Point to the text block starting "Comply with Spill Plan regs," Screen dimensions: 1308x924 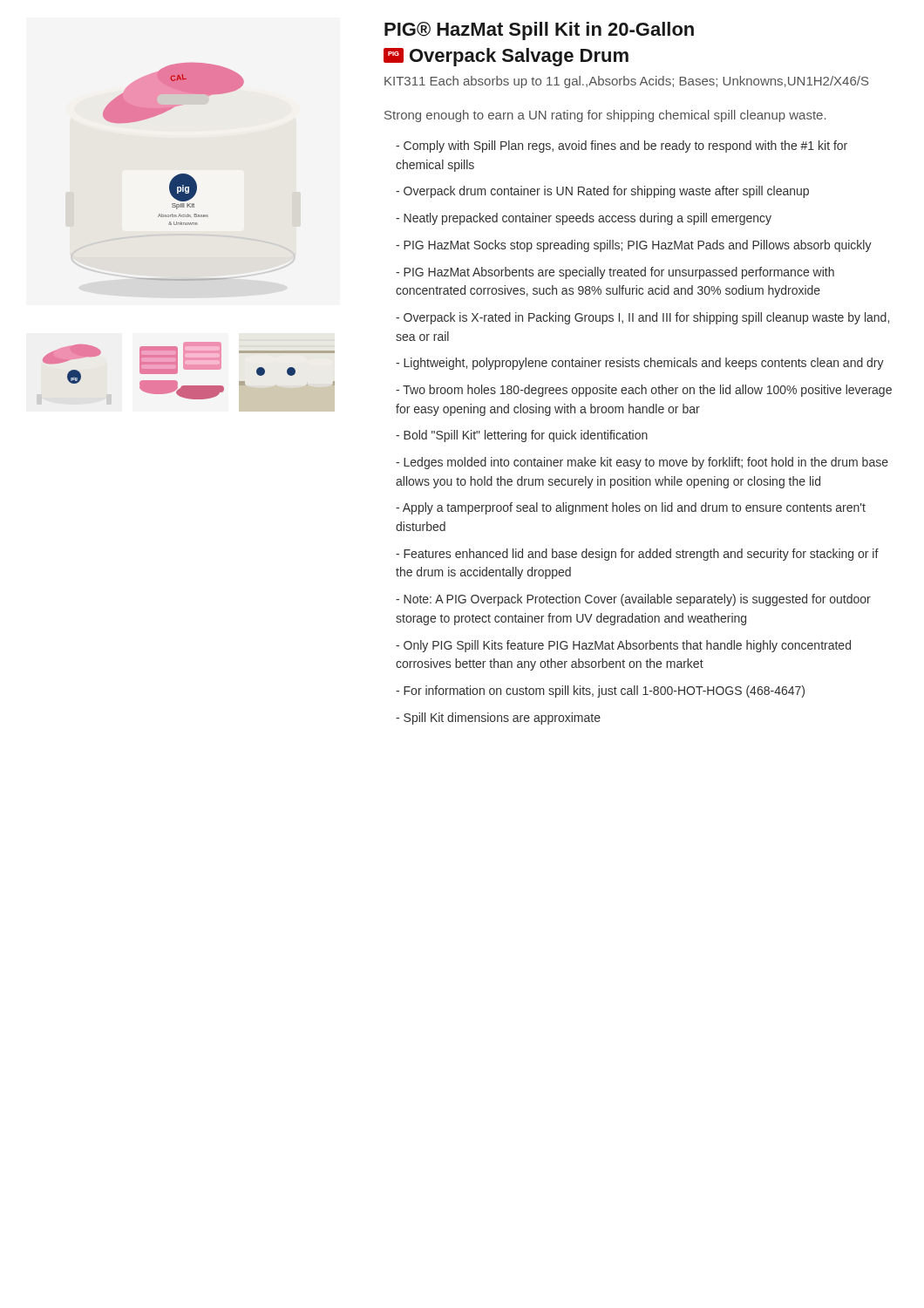pyautogui.click(x=622, y=155)
